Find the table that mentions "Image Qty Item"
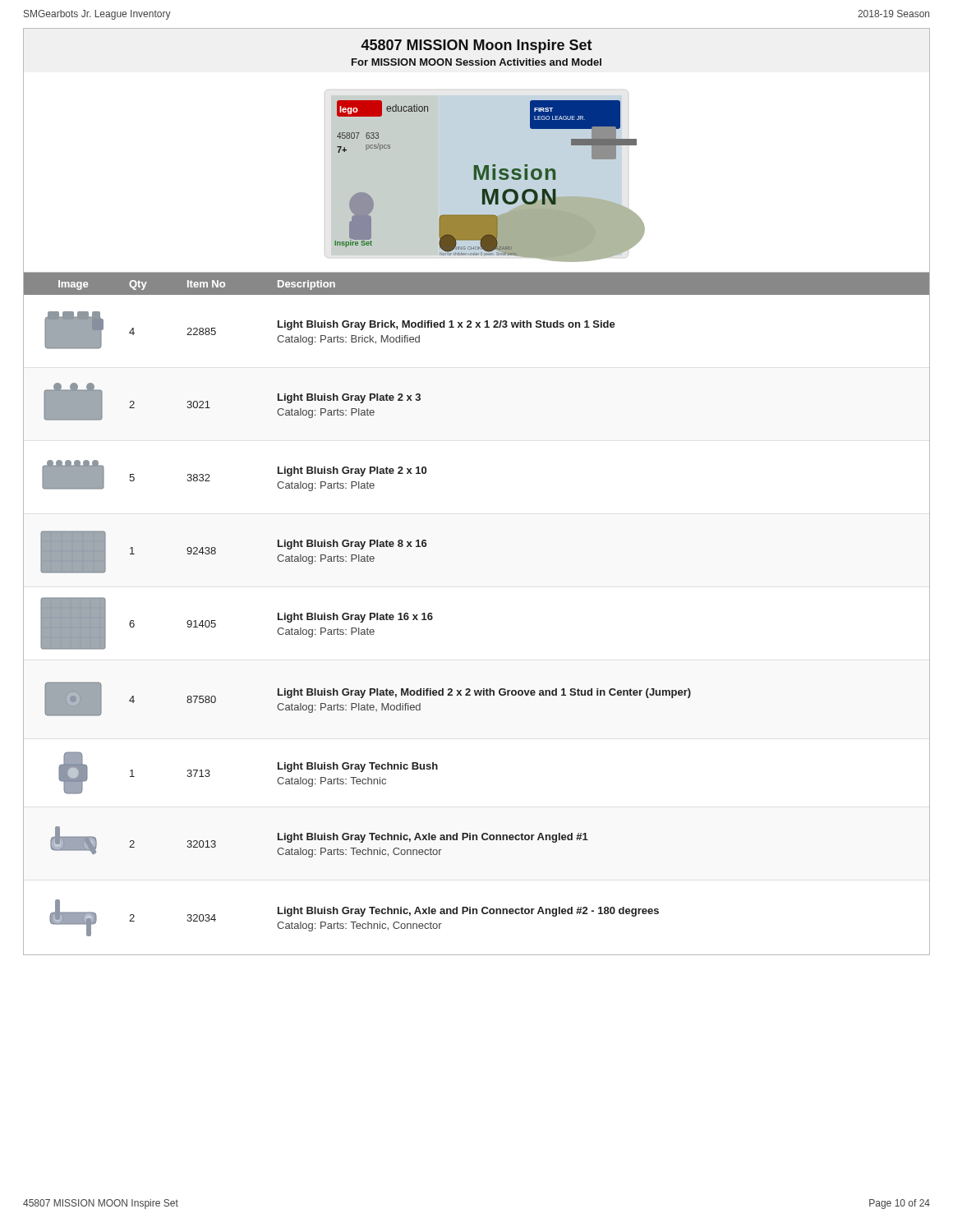This screenshot has width=953, height=1232. (476, 614)
